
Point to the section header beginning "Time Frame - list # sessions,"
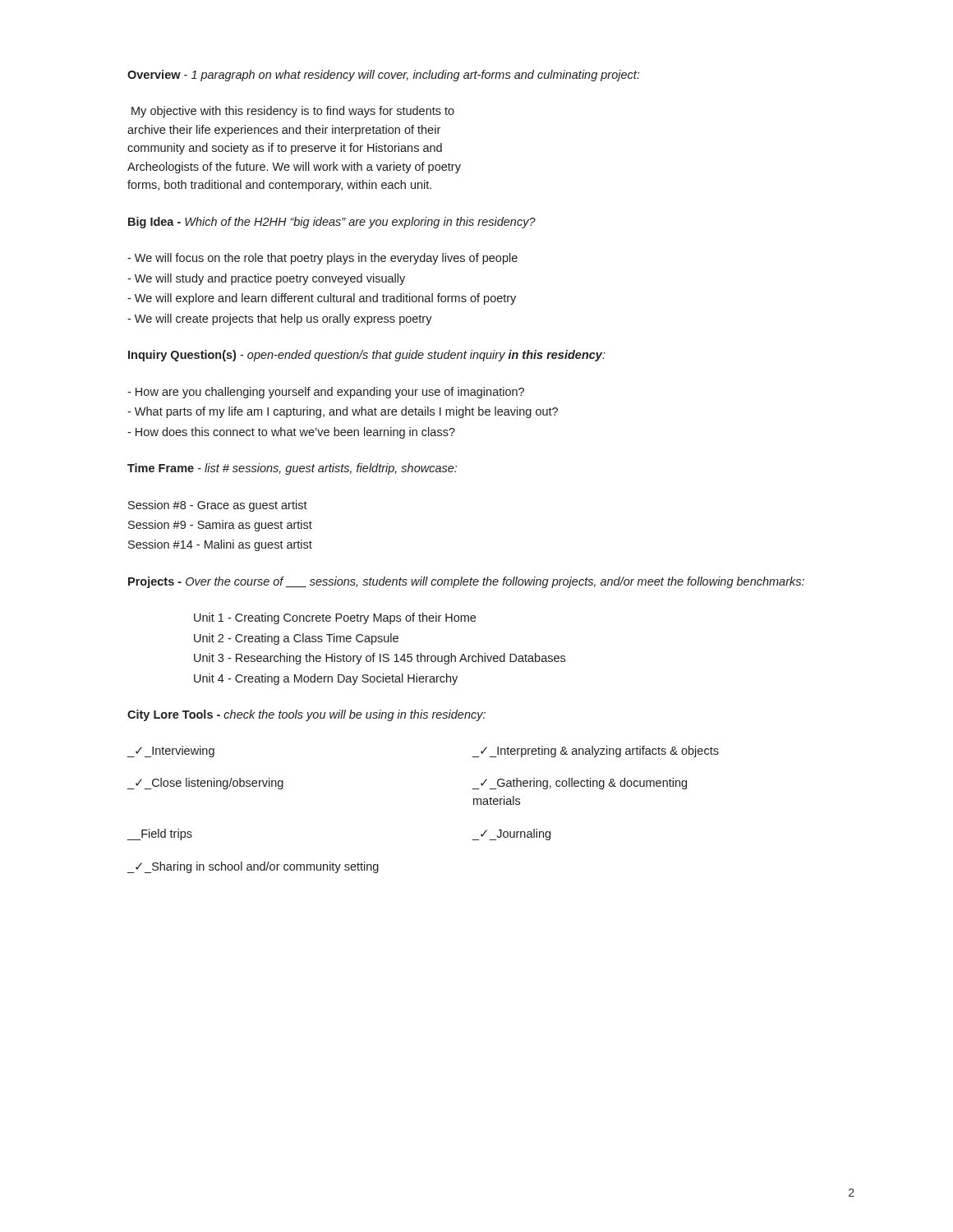point(292,469)
